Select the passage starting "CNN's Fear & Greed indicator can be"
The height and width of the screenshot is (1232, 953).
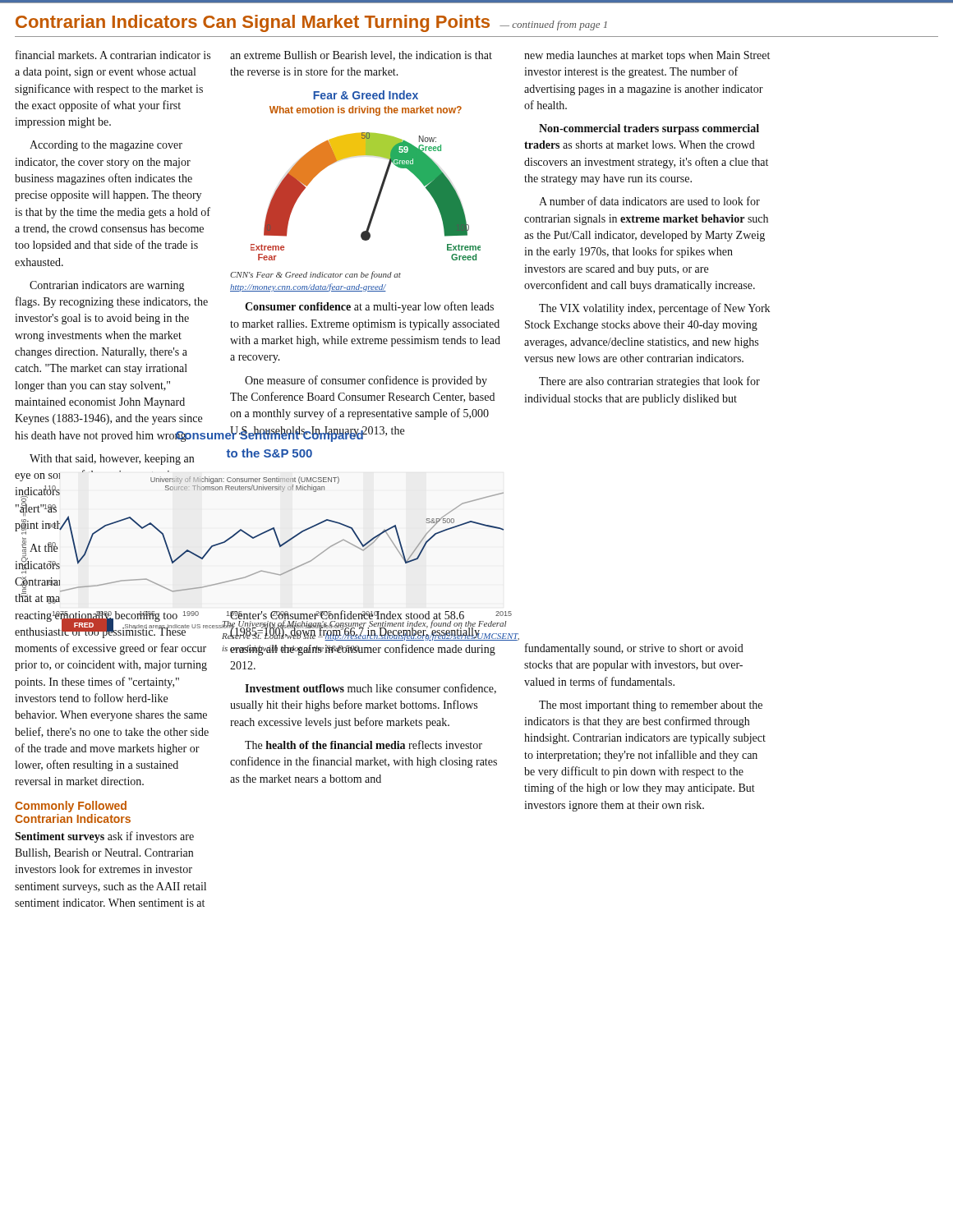(366, 281)
